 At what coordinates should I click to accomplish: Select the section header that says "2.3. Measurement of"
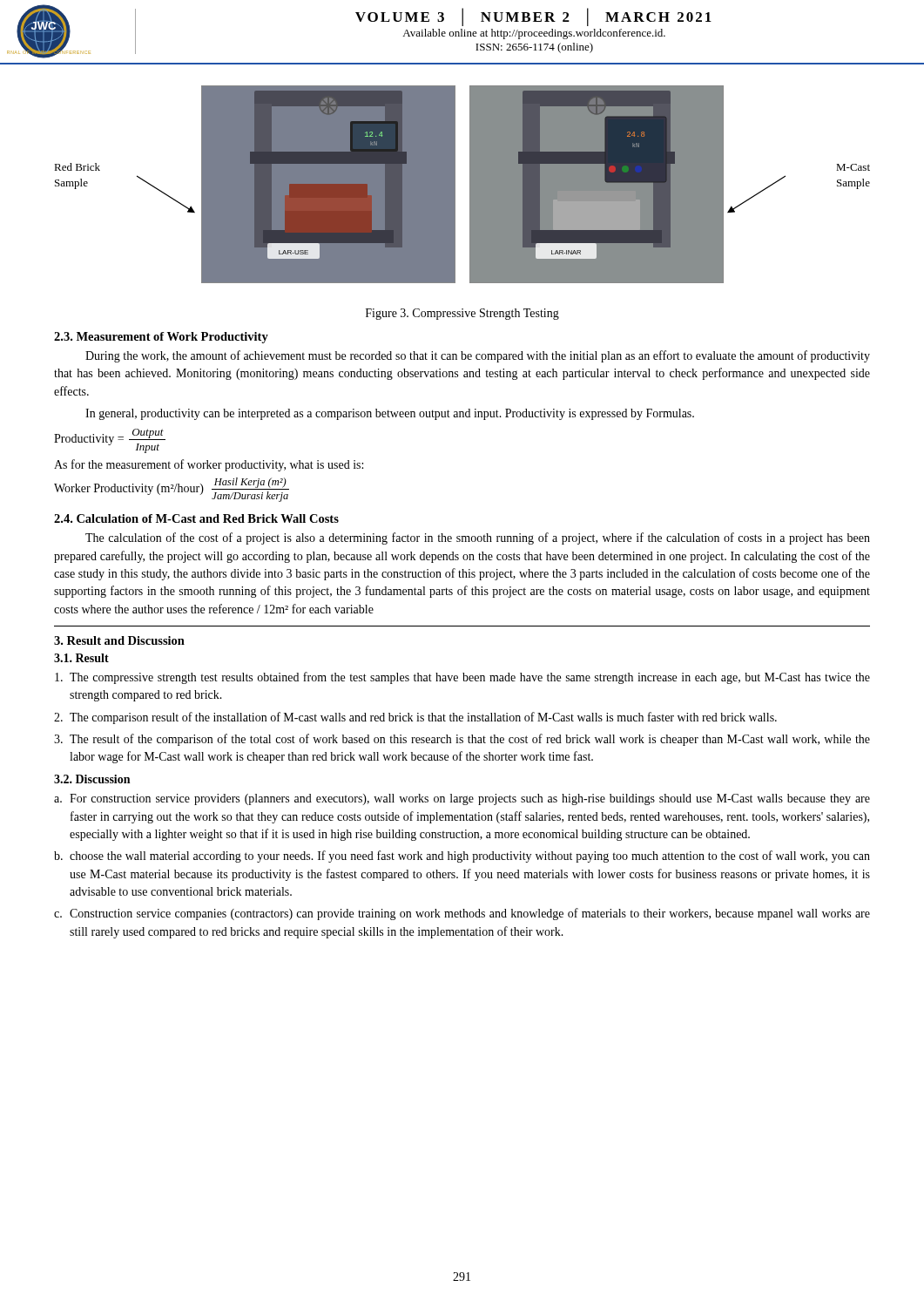(x=161, y=336)
